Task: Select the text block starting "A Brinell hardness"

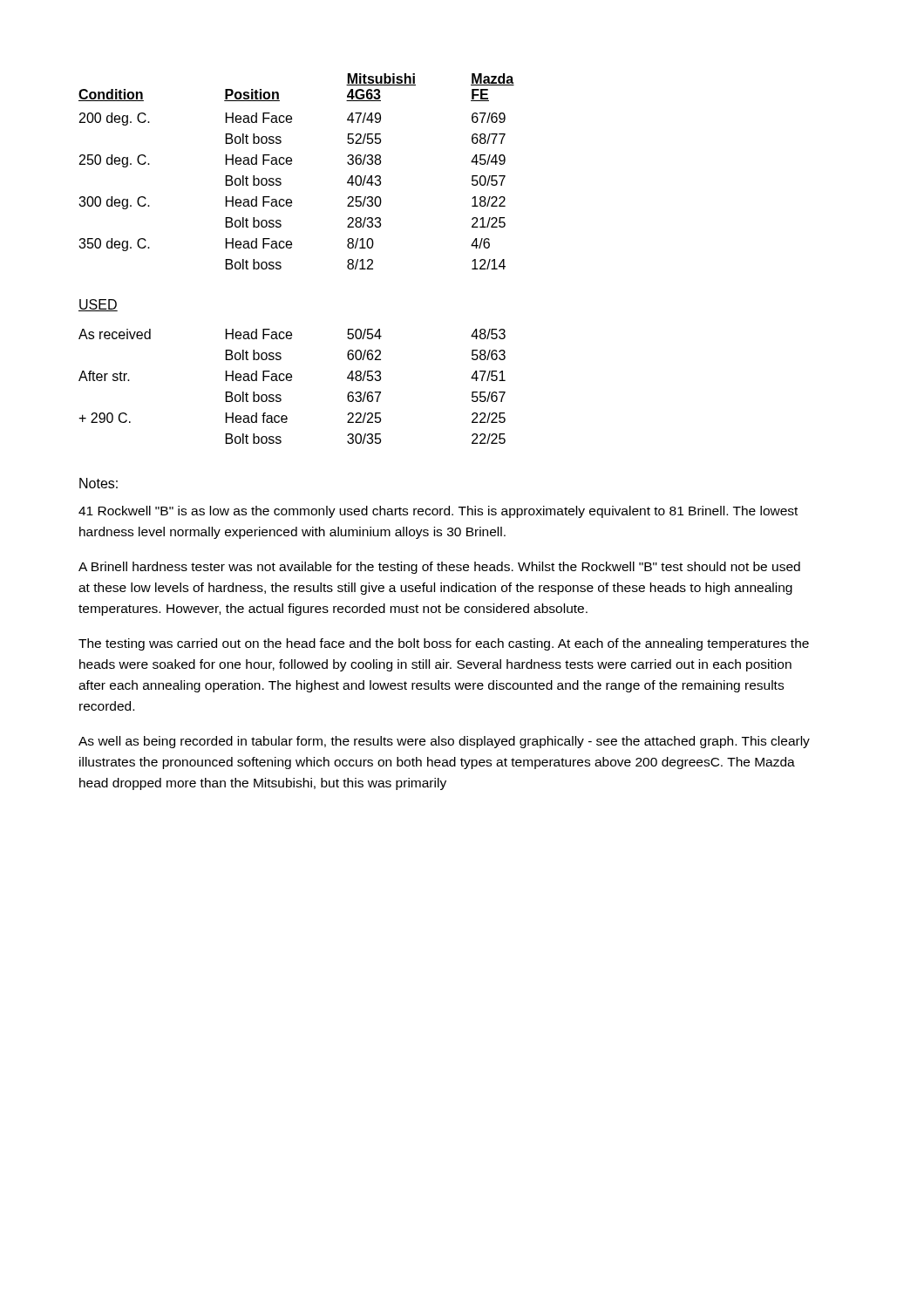Action: (x=440, y=587)
